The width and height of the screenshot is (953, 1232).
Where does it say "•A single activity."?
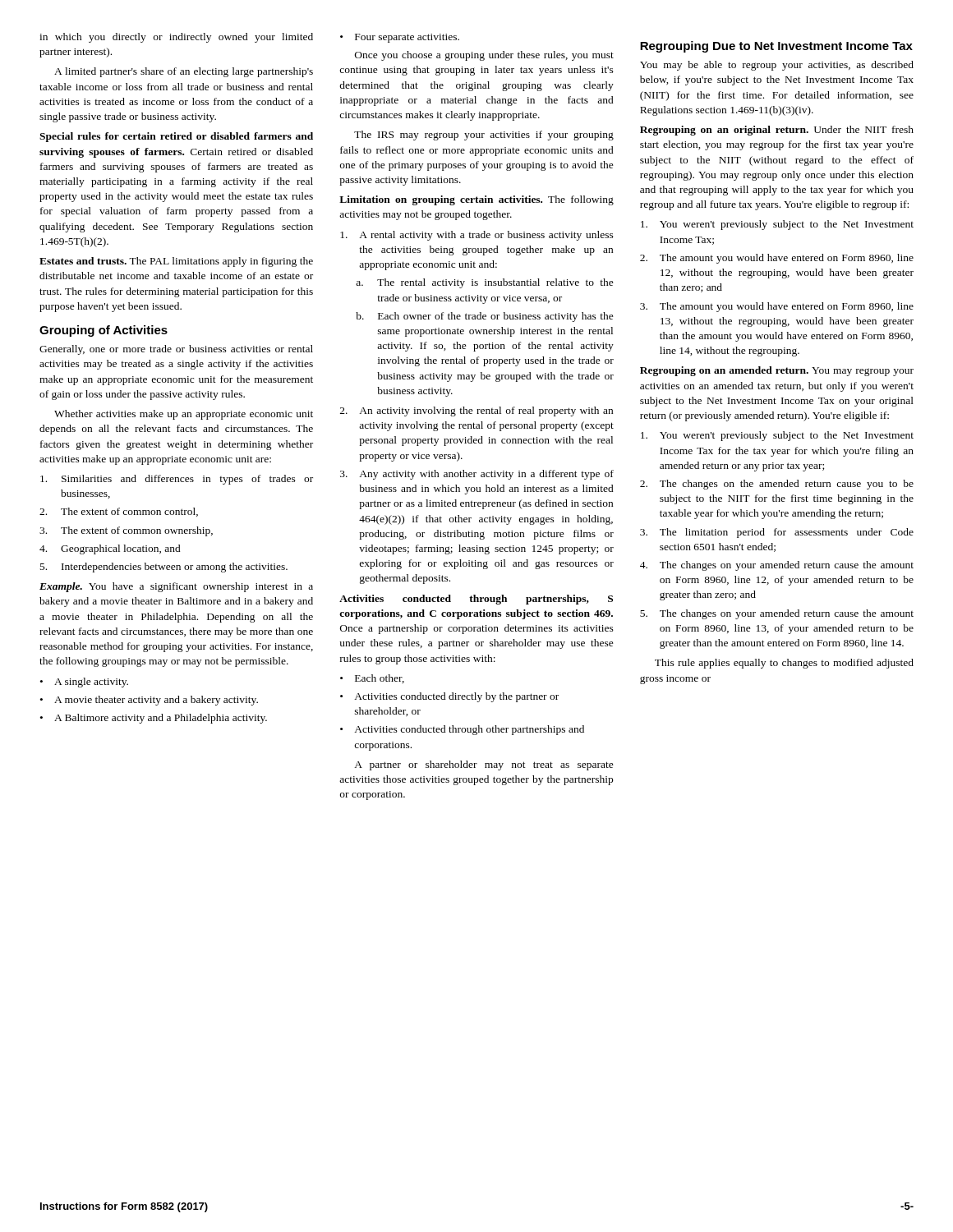[x=84, y=681]
